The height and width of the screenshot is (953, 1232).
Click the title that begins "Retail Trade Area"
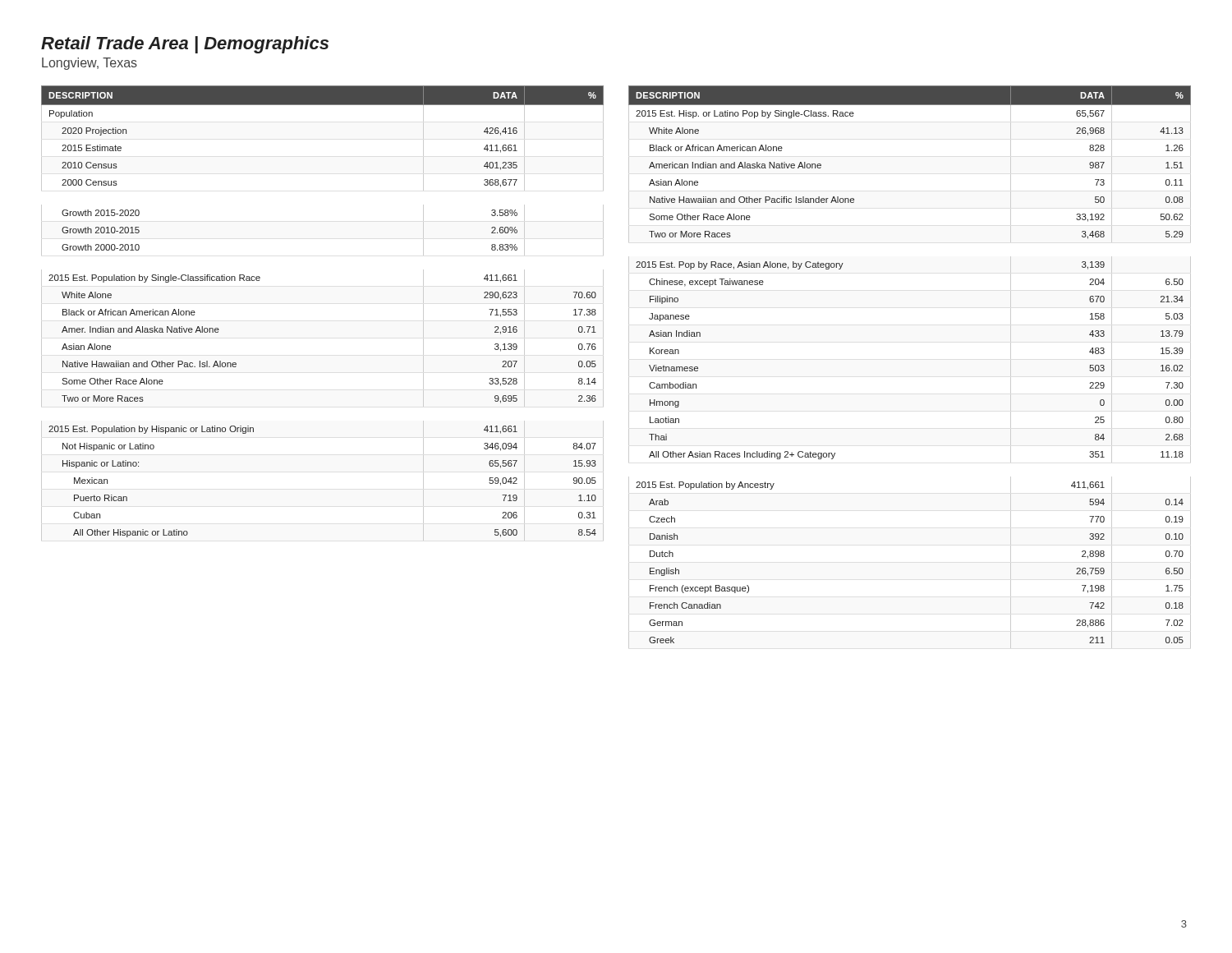tap(185, 45)
